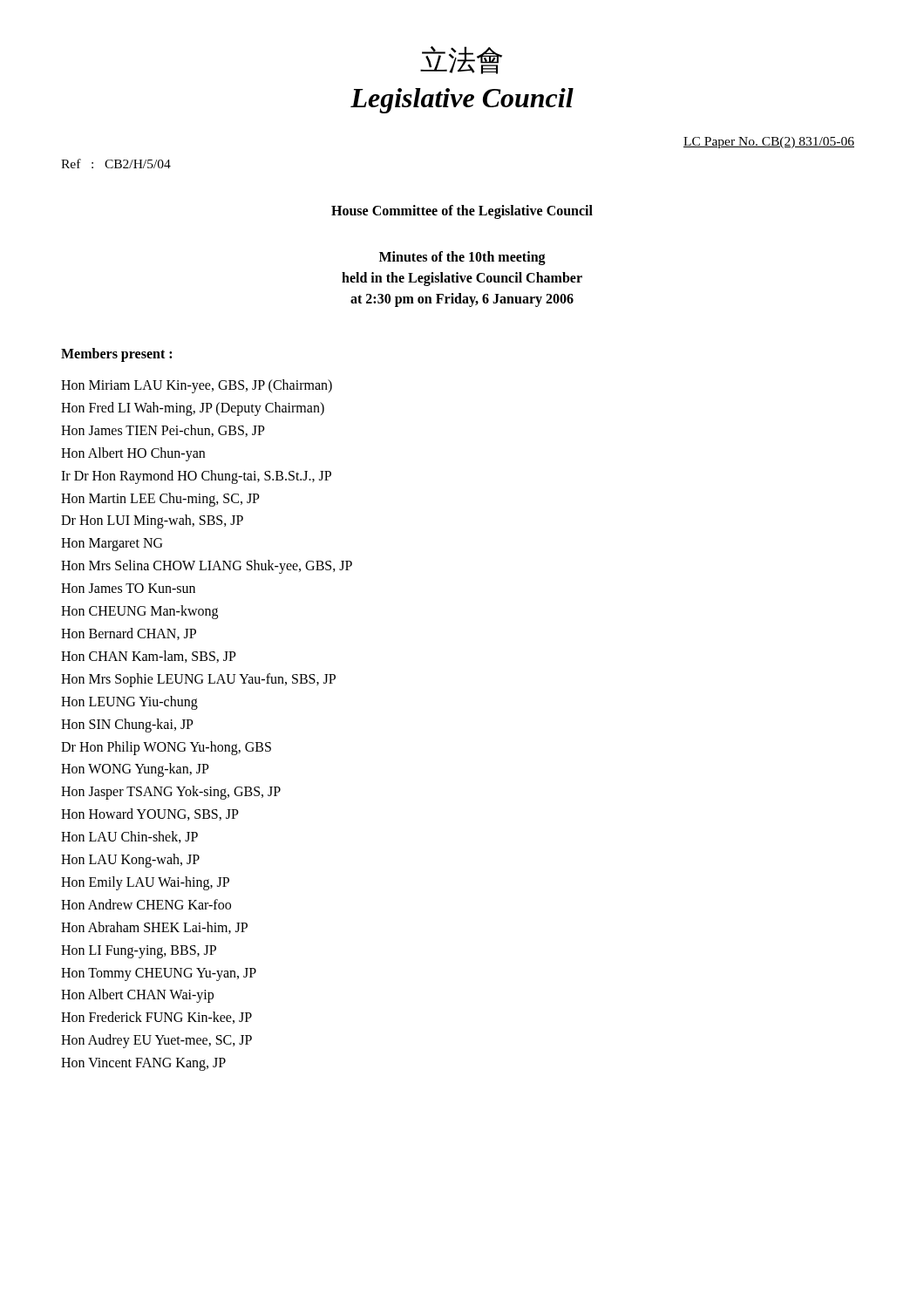924x1308 pixels.
Task: Locate the list item with the text "Hon WONG Yung-kan, JP"
Action: tap(135, 769)
